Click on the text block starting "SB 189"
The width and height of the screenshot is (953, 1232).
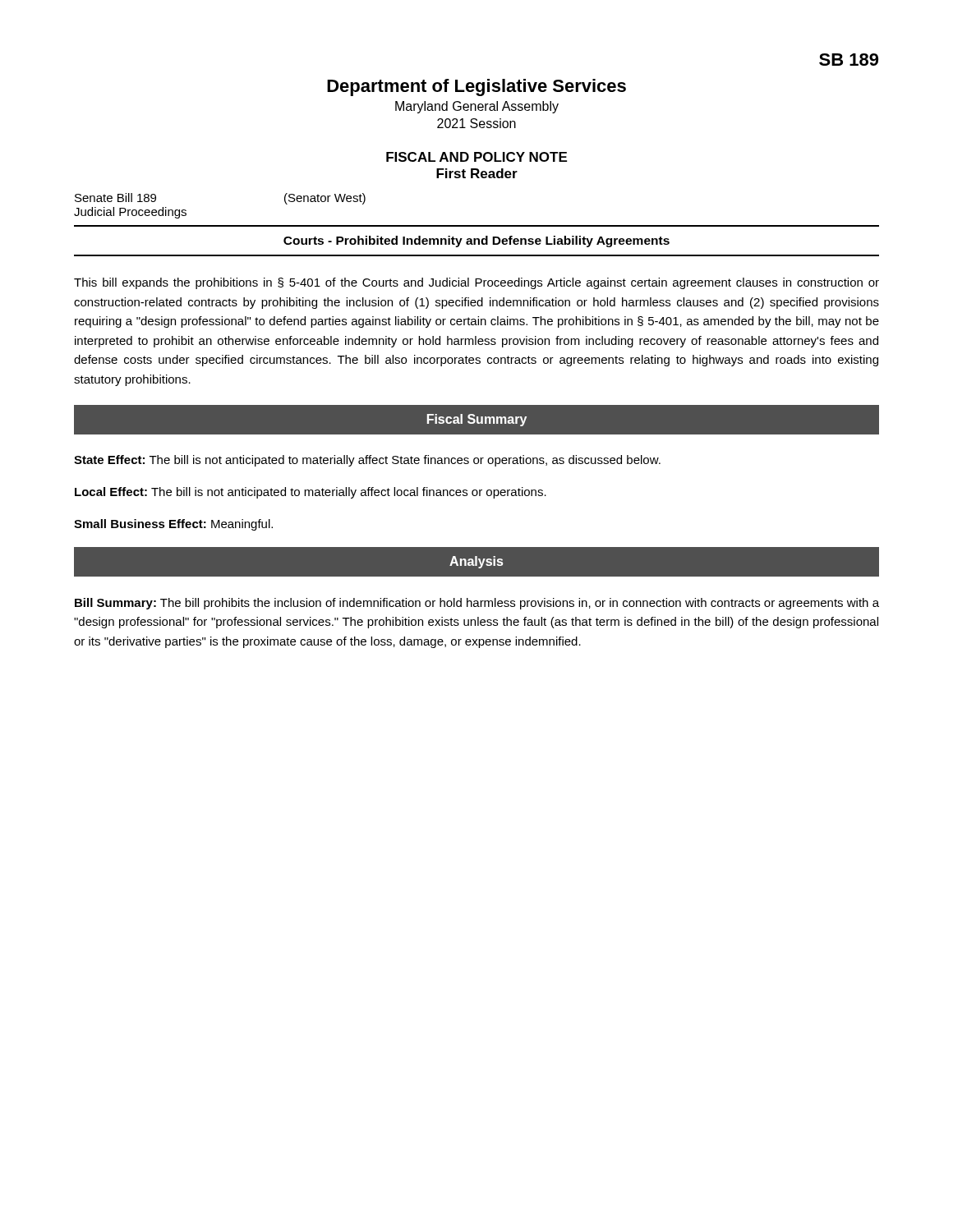pyautogui.click(x=849, y=60)
